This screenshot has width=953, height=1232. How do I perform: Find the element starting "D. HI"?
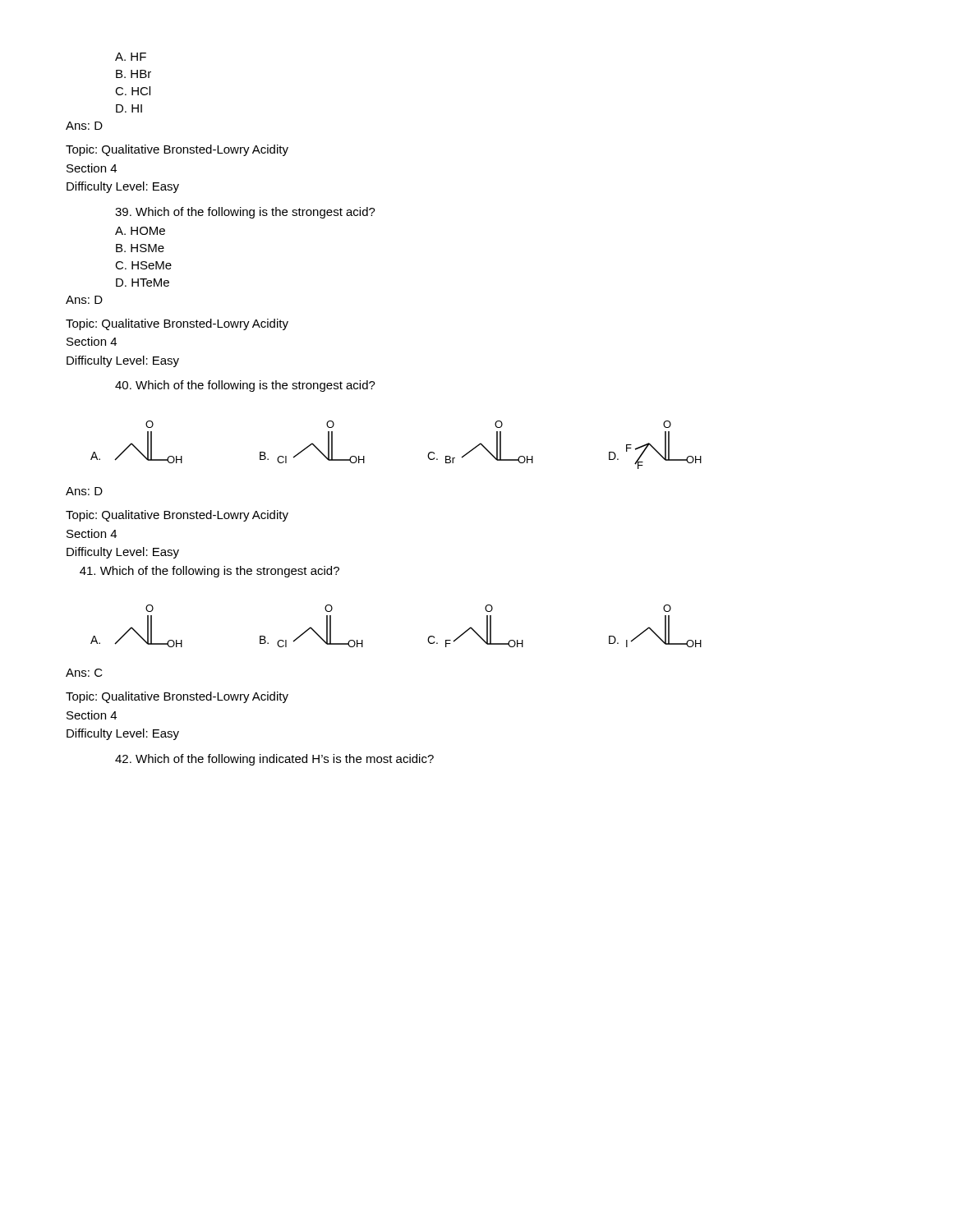129,108
